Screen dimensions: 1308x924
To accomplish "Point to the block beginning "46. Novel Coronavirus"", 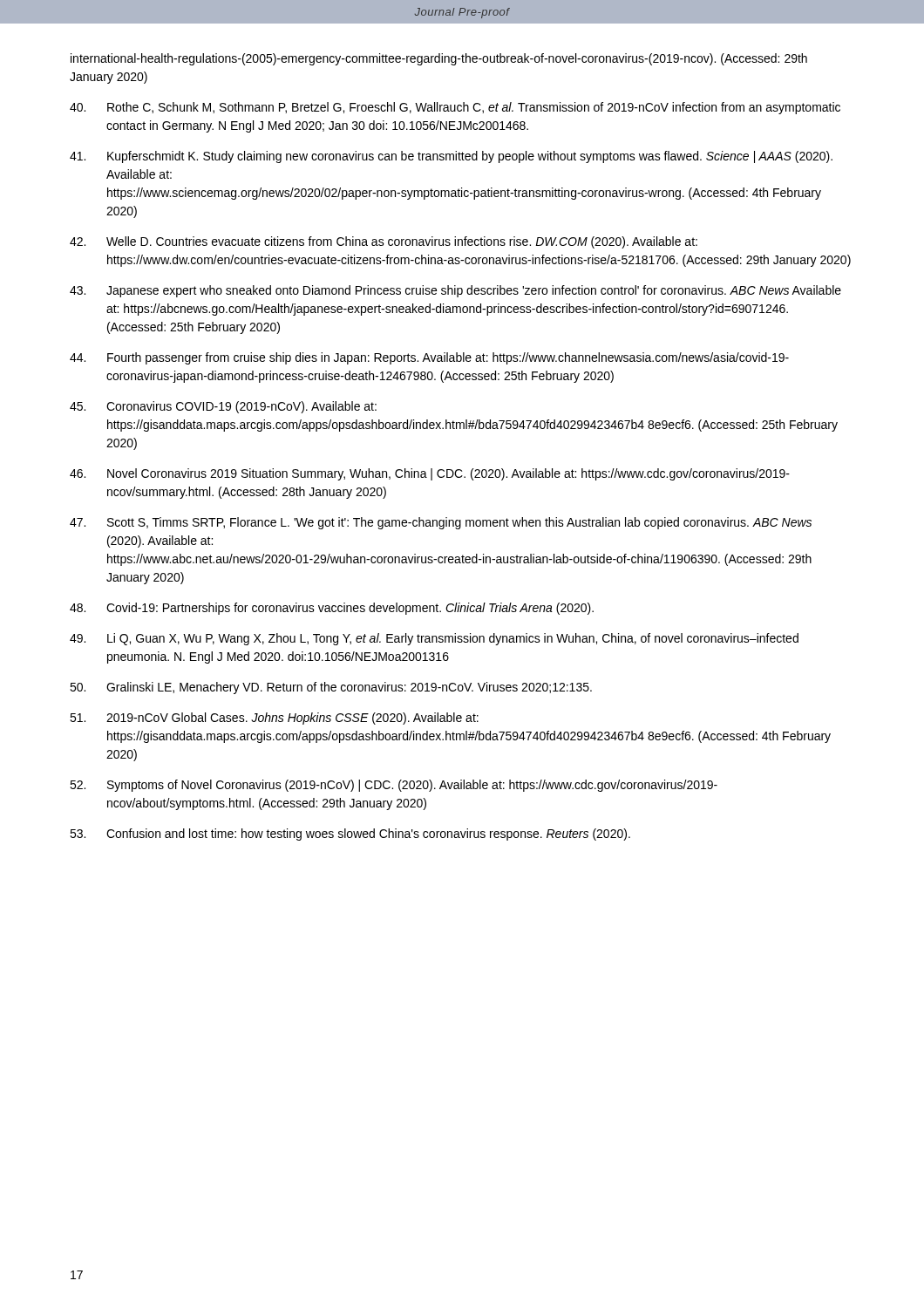I will (461, 483).
